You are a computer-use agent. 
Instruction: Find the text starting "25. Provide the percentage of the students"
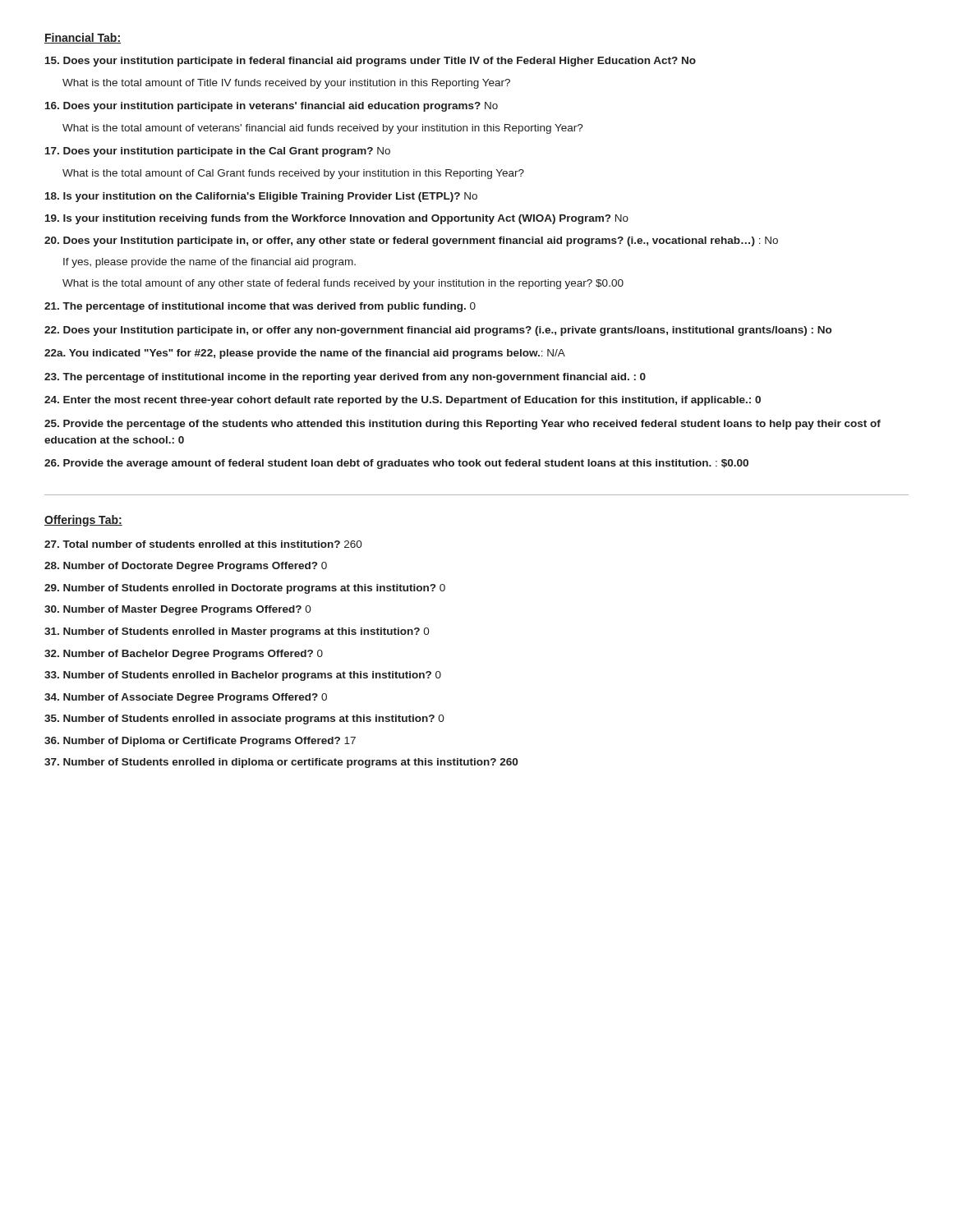point(462,431)
